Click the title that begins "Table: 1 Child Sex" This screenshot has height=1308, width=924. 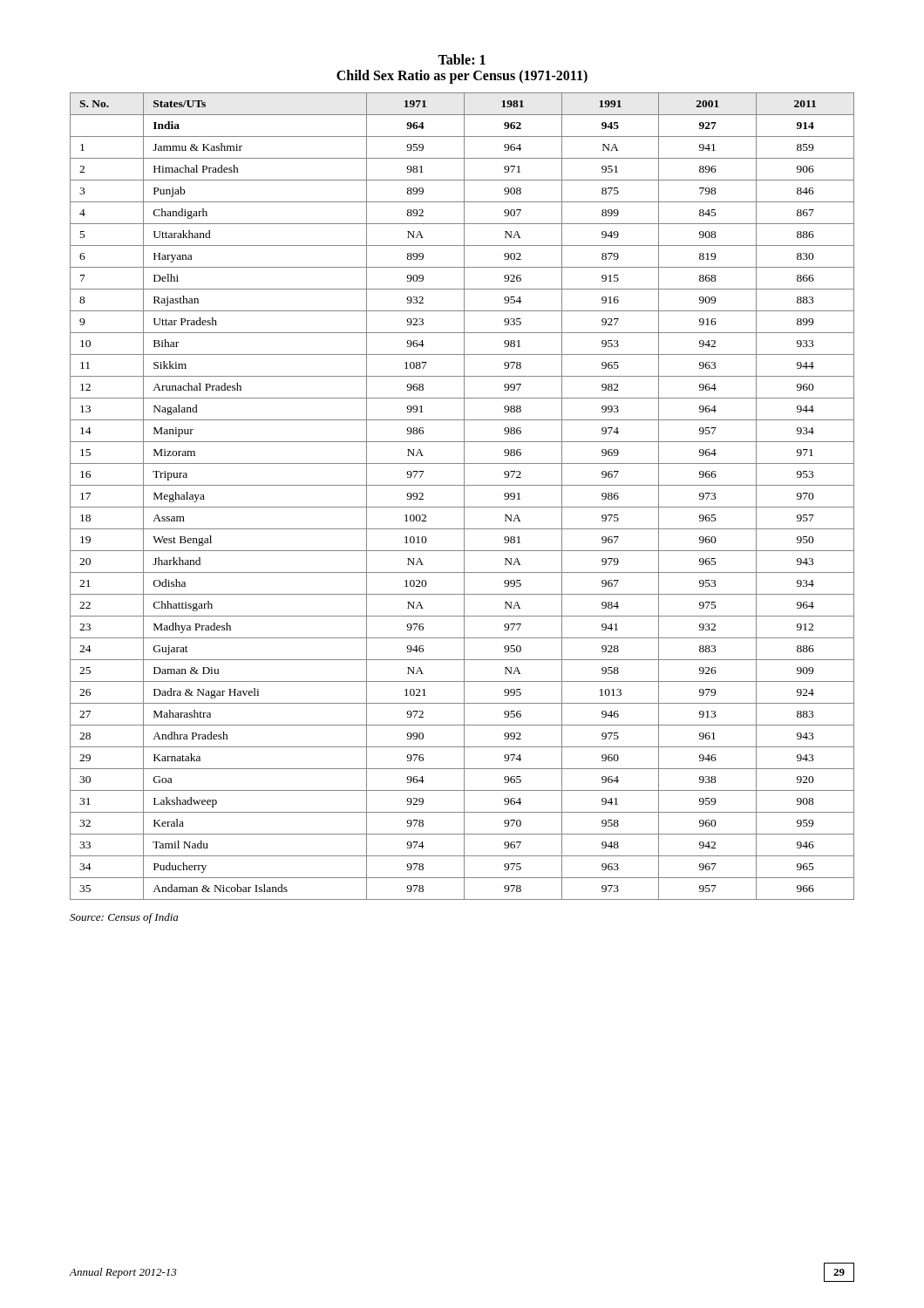coord(462,68)
